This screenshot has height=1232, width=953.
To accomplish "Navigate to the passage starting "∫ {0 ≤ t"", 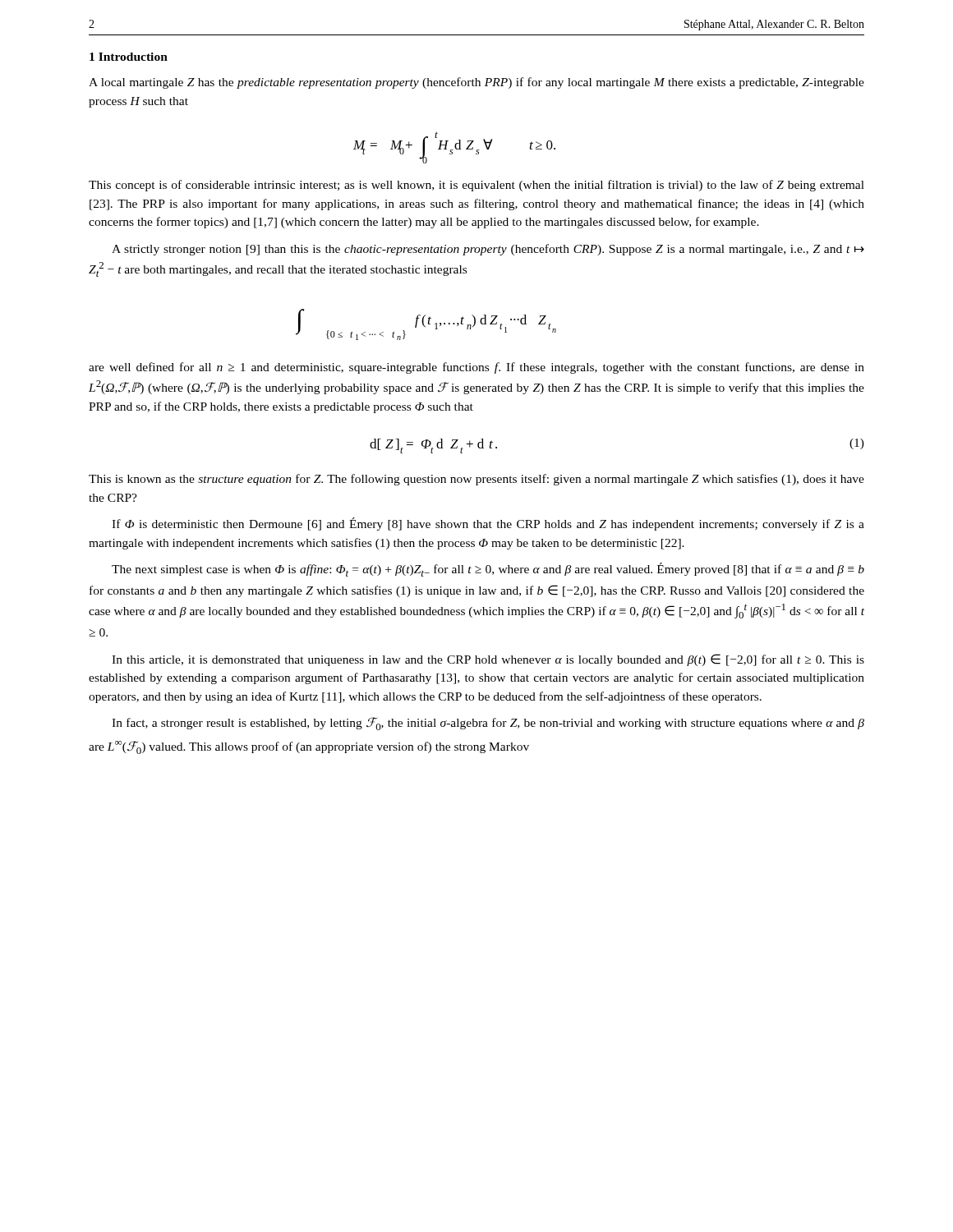I will (476, 318).
